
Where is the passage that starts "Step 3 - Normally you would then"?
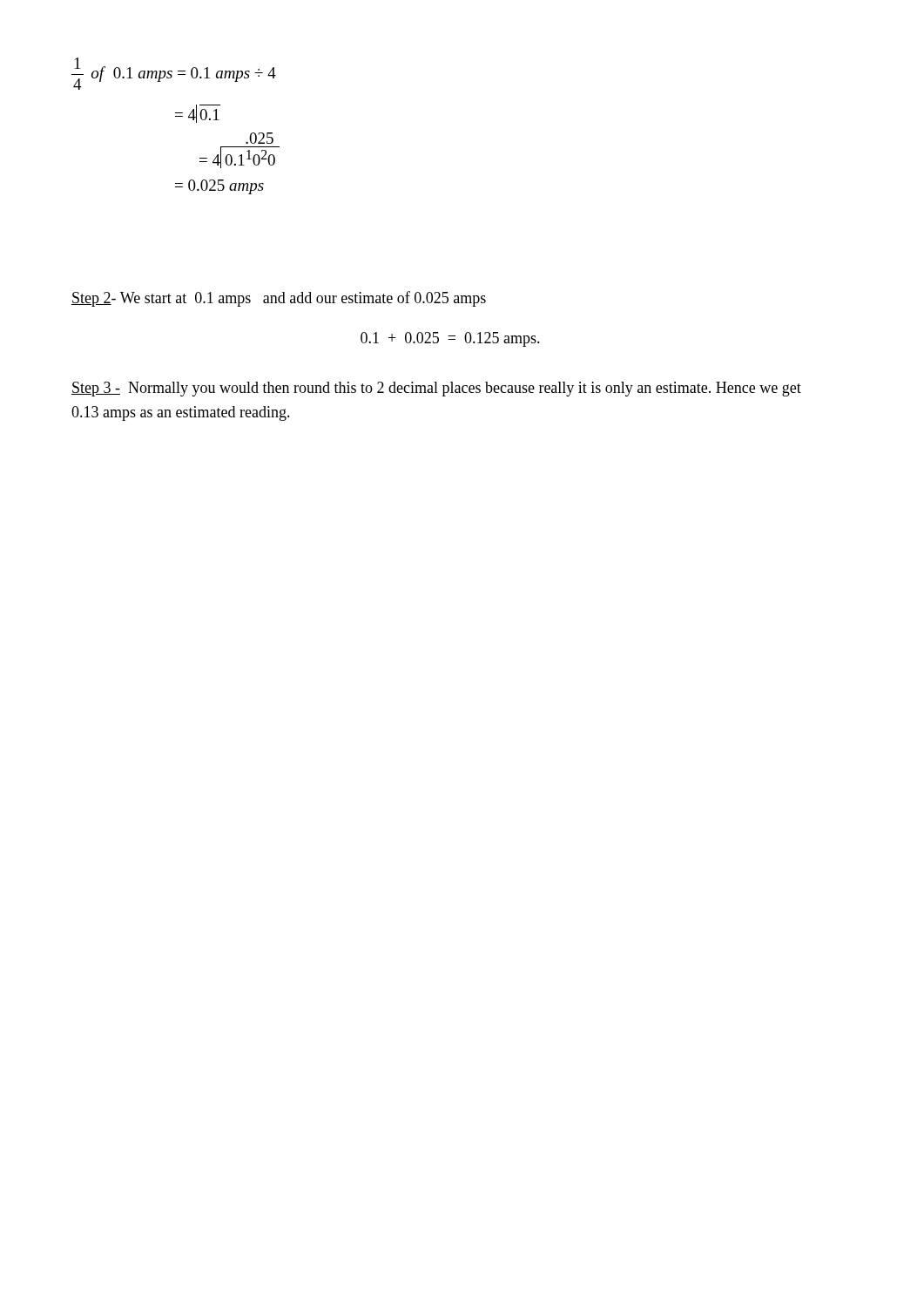(438, 400)
